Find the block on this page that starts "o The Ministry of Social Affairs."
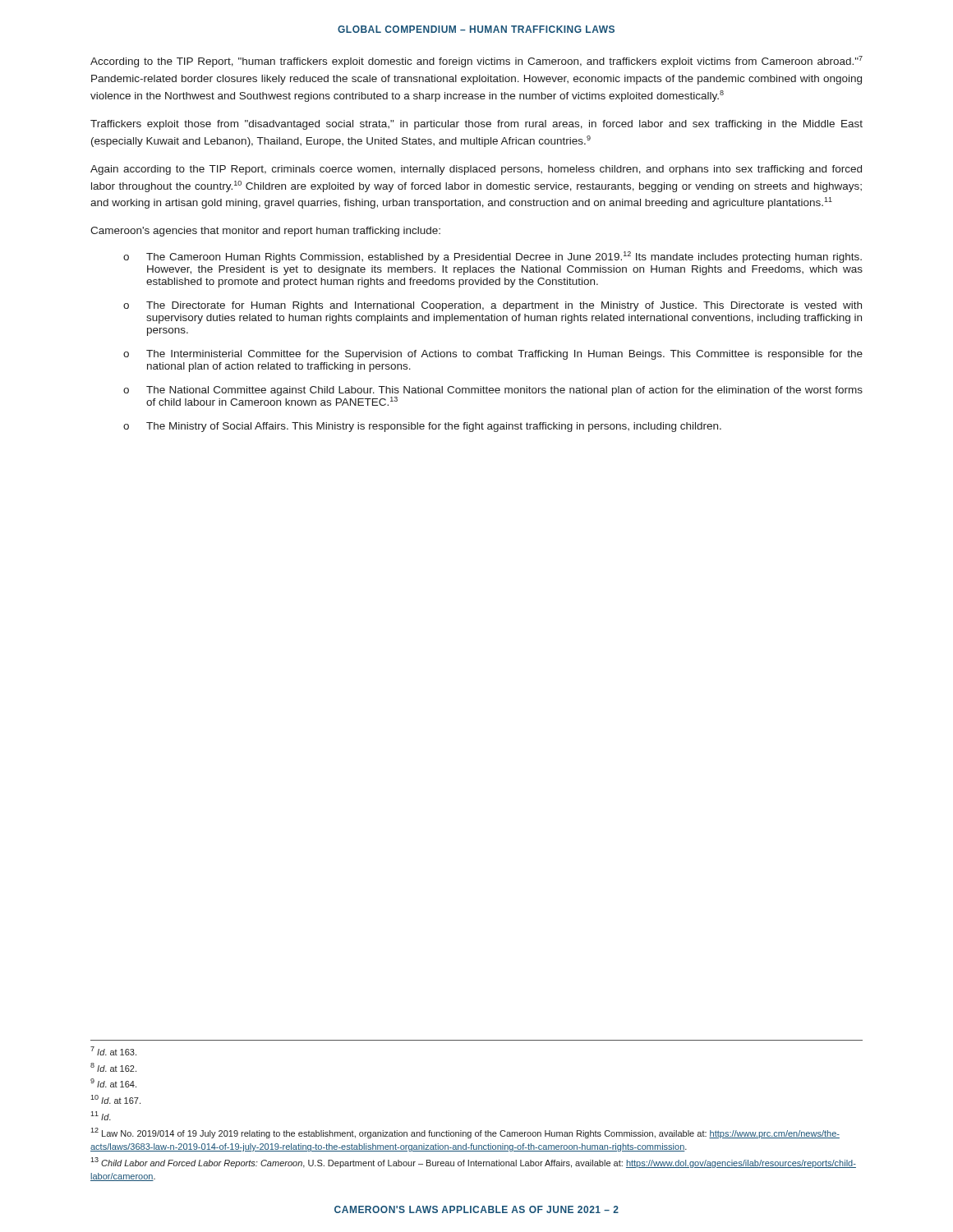Image resolution: width=953 pixels, height=1232 pixels. point(493,426)
